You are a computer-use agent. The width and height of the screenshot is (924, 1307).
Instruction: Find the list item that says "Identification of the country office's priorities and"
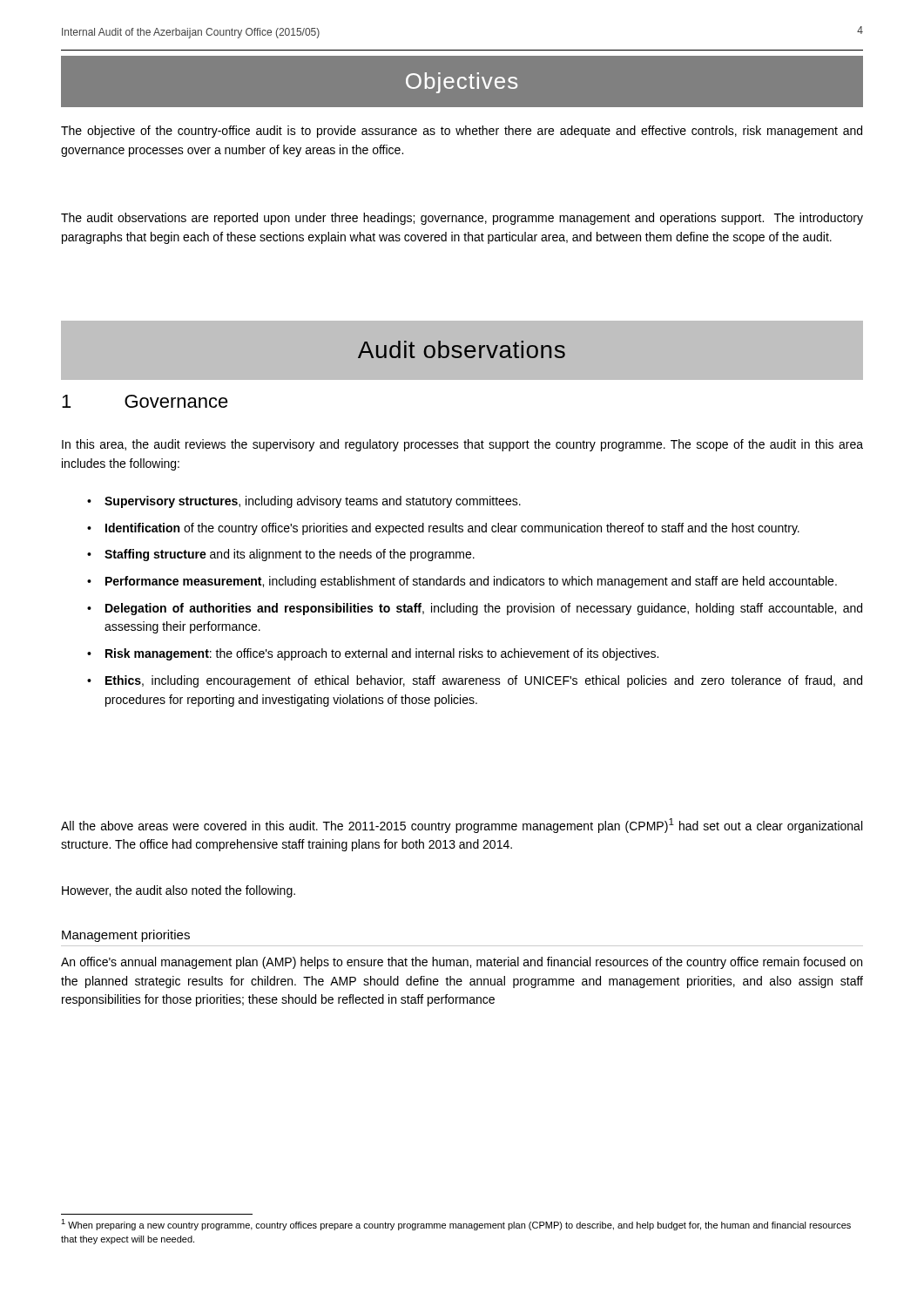(452, 528)
